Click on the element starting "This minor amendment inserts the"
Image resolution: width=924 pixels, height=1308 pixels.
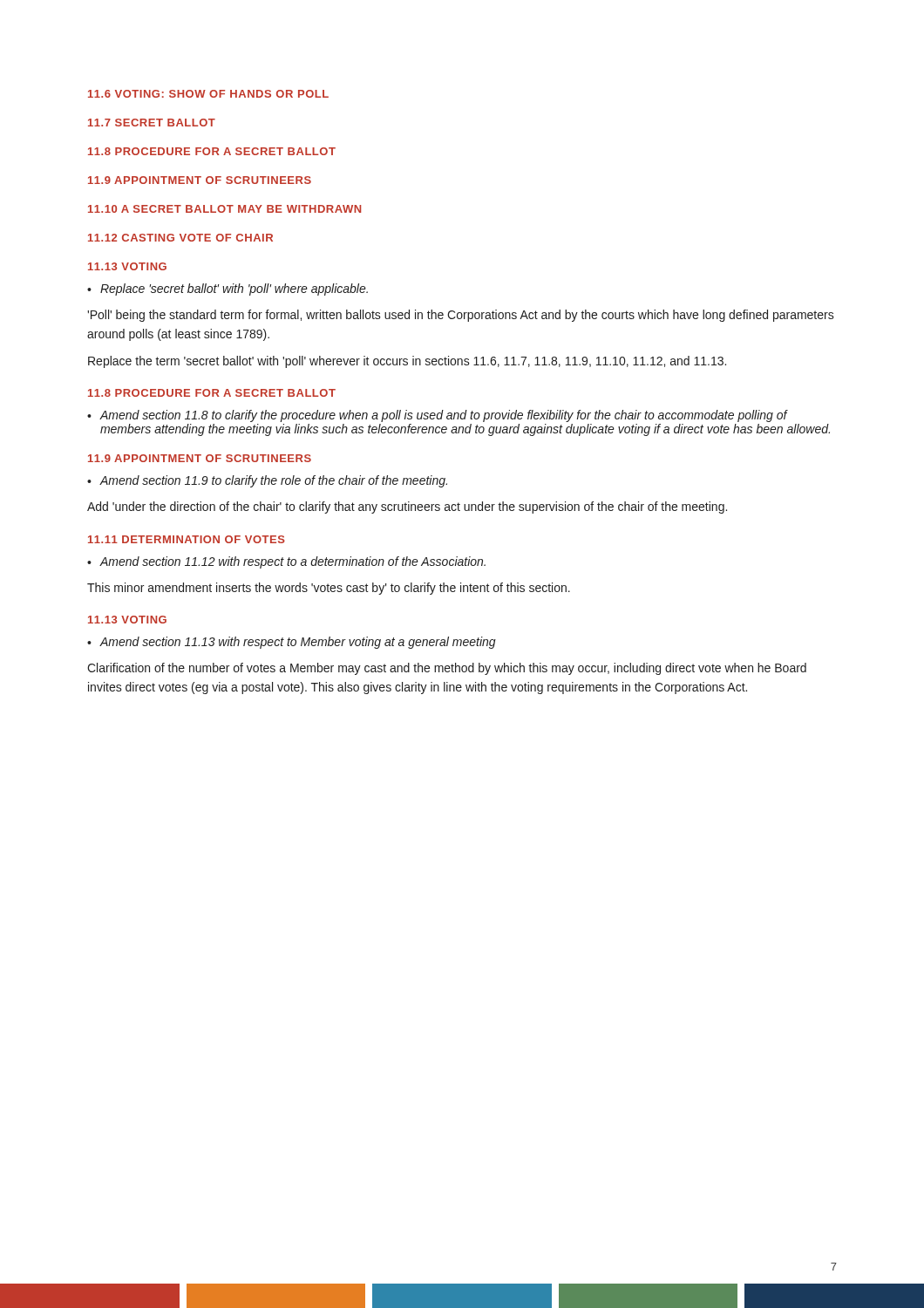329,587
